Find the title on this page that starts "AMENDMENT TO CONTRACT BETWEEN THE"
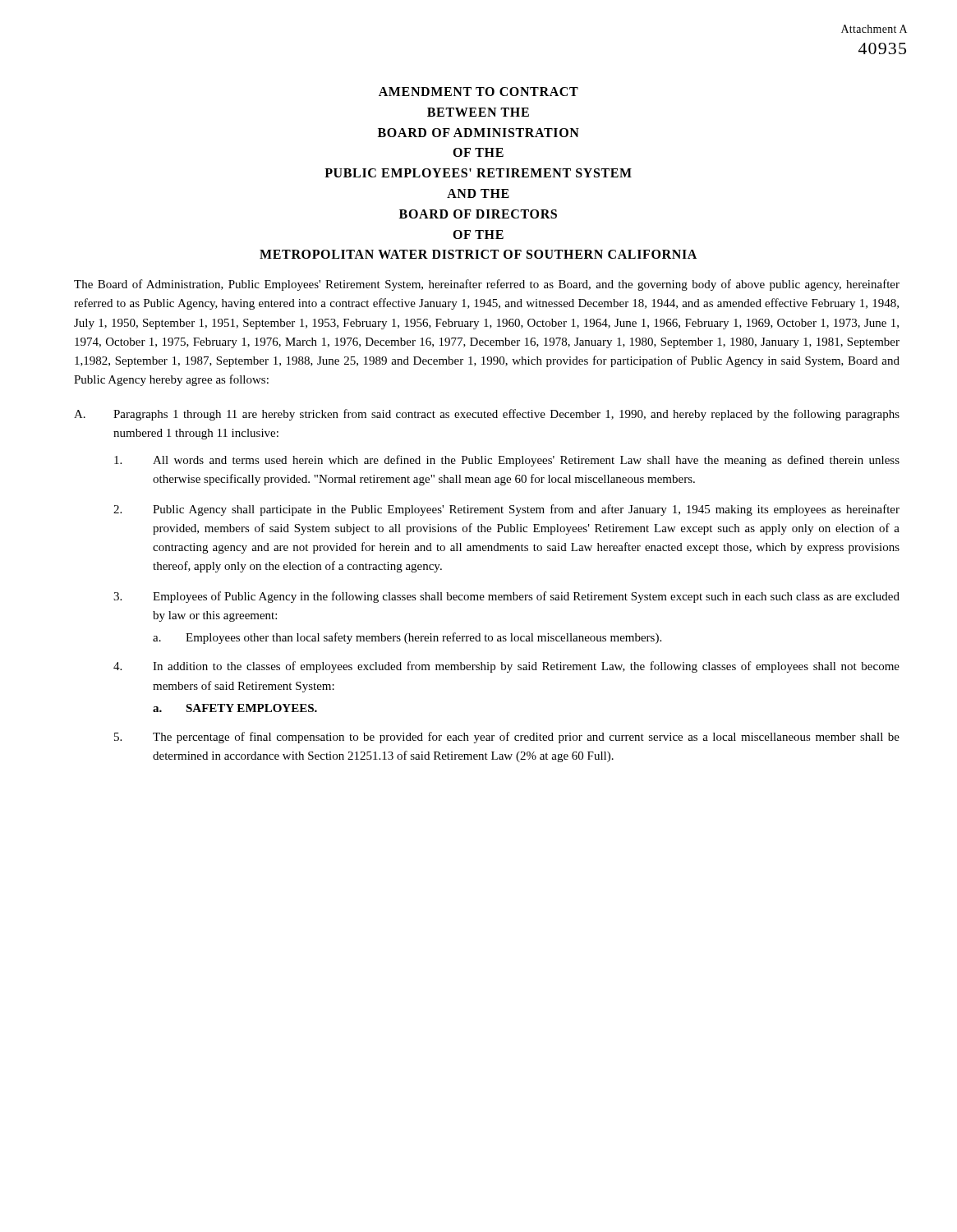The image size is (957, 1232). point(478,174)
